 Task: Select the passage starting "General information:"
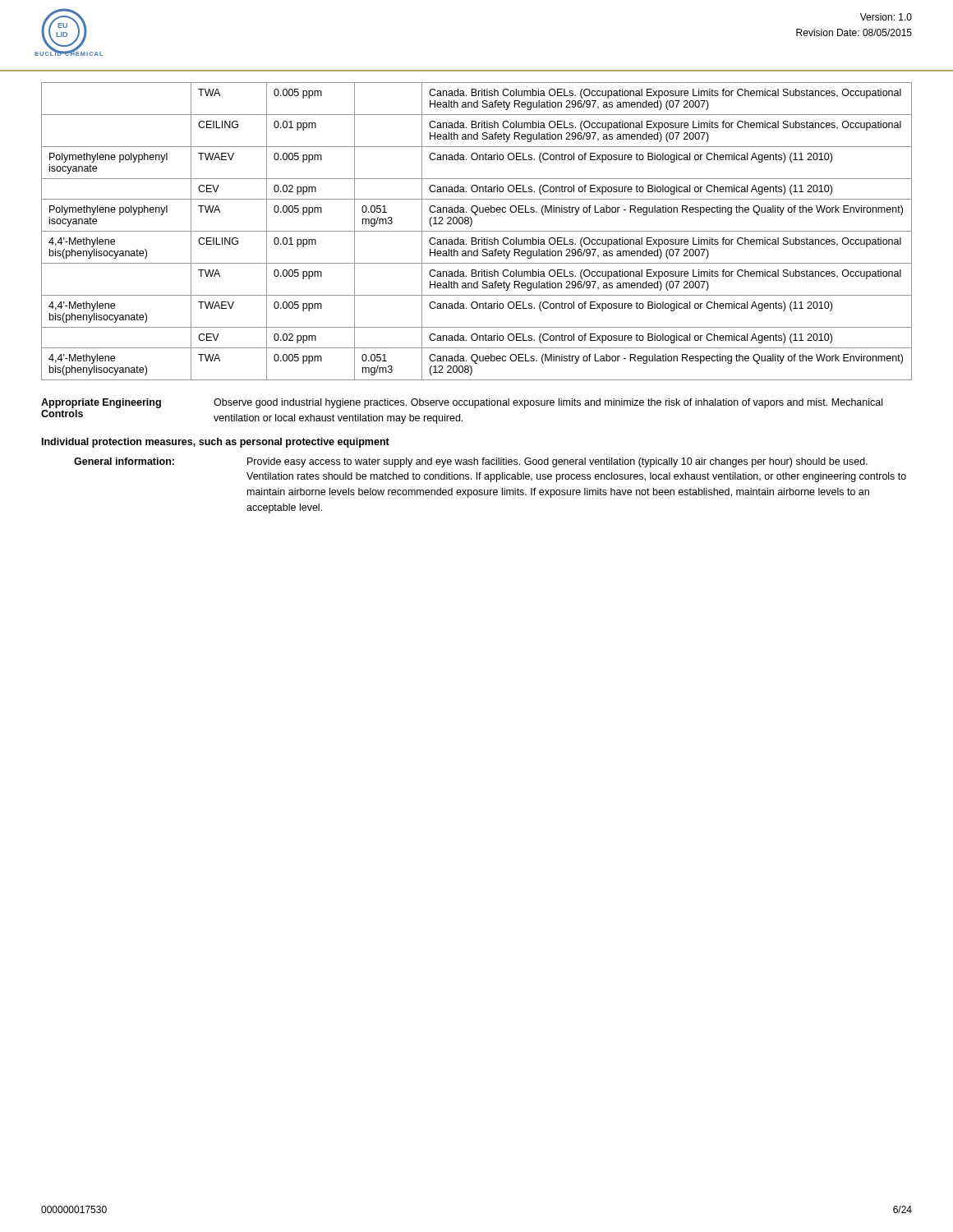(124, 461)
